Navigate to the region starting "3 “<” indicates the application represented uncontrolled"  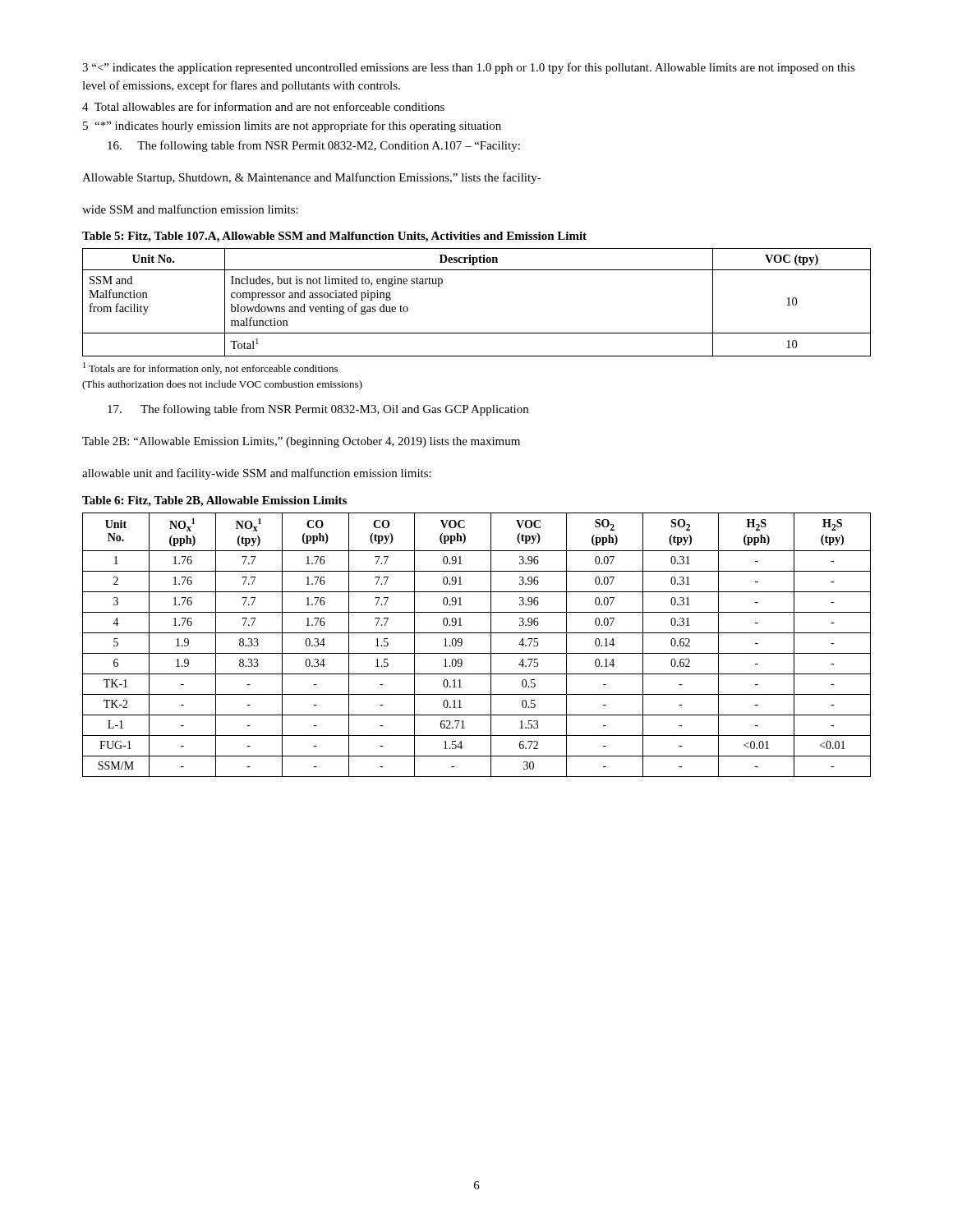(x=469, y=76)
